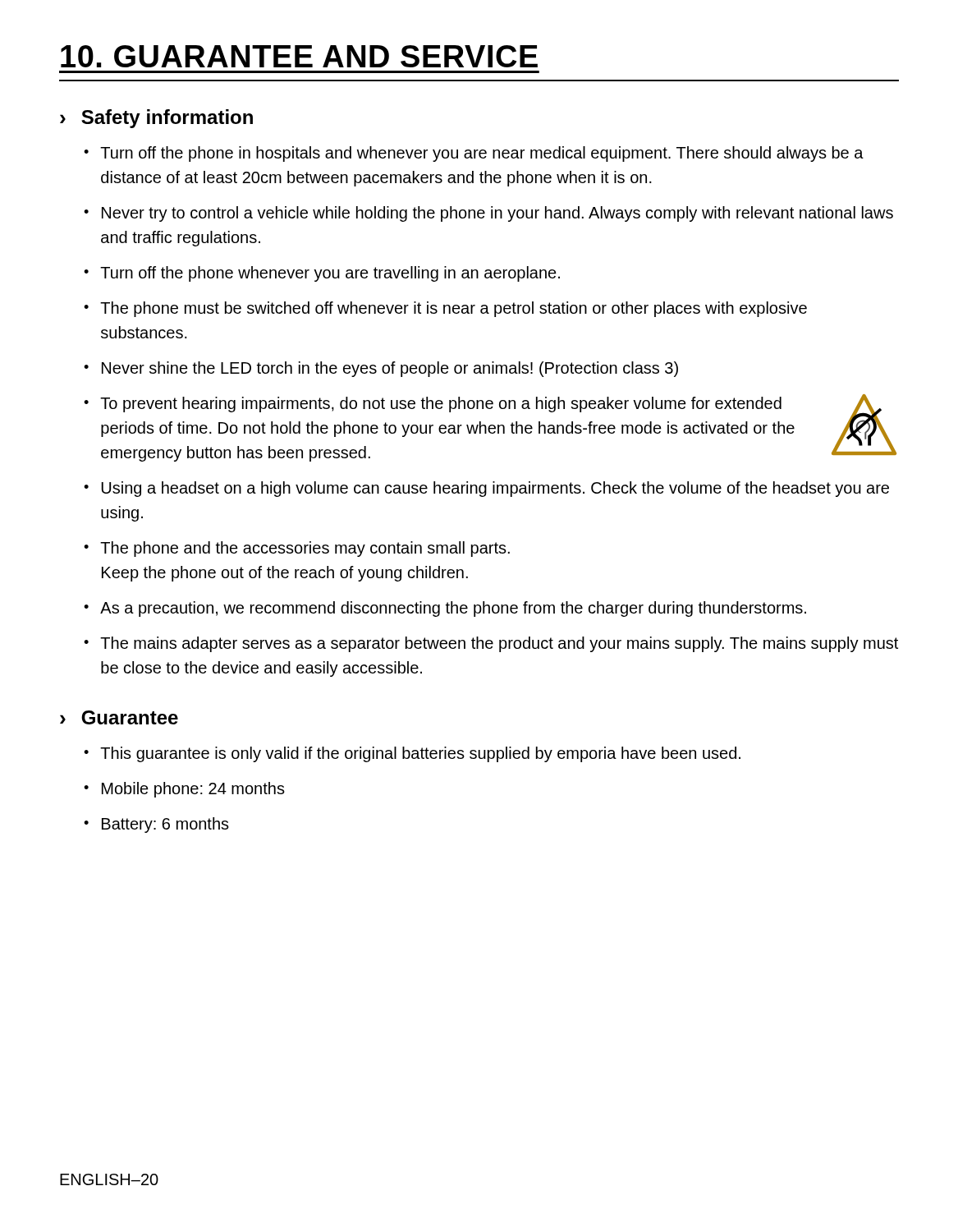Find the block on this page that starts "• Using a headset"
Image resolution: width=958 pixels, height=1232 pixels.
491,500
